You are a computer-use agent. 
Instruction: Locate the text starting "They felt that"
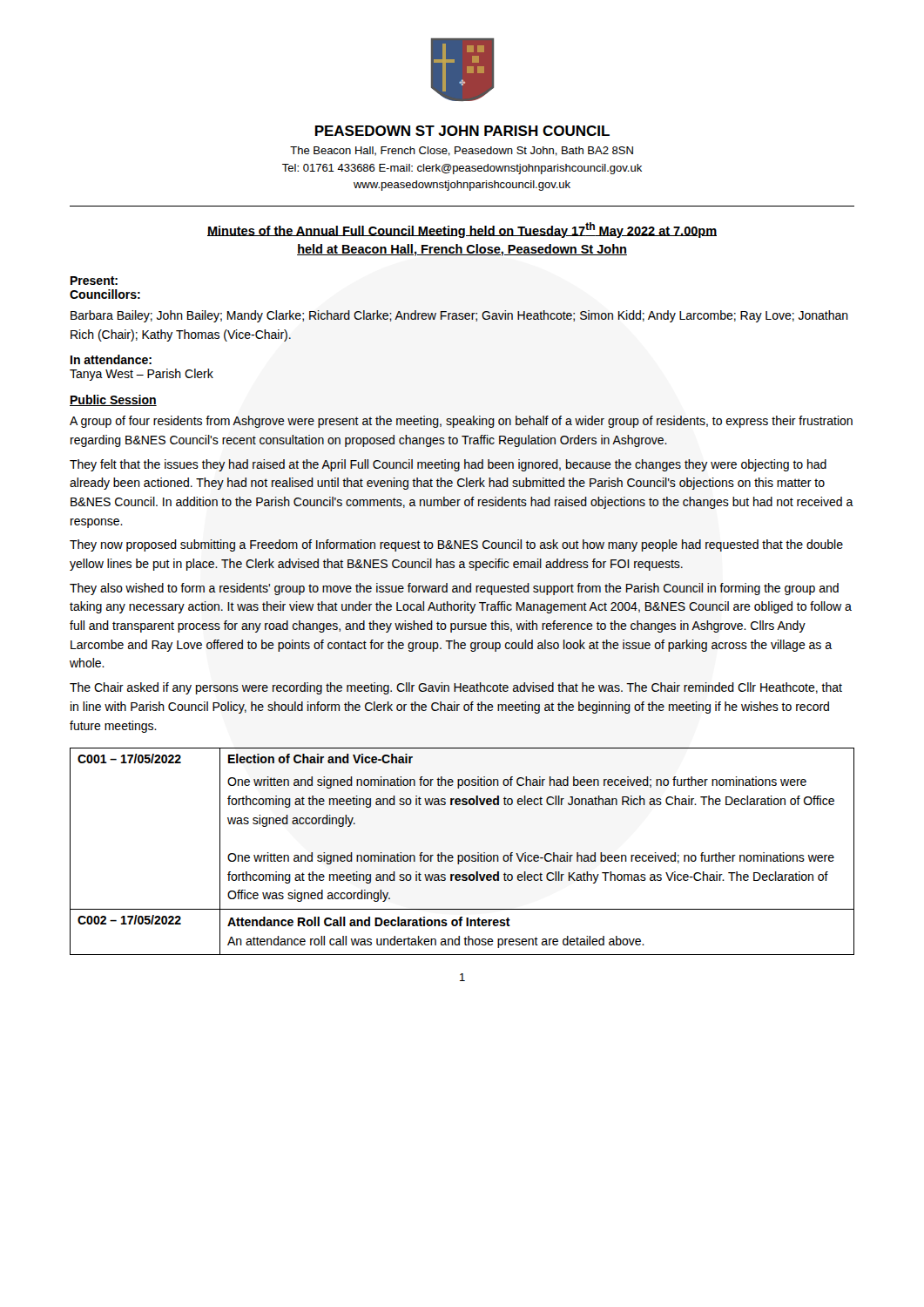point(461,492)
